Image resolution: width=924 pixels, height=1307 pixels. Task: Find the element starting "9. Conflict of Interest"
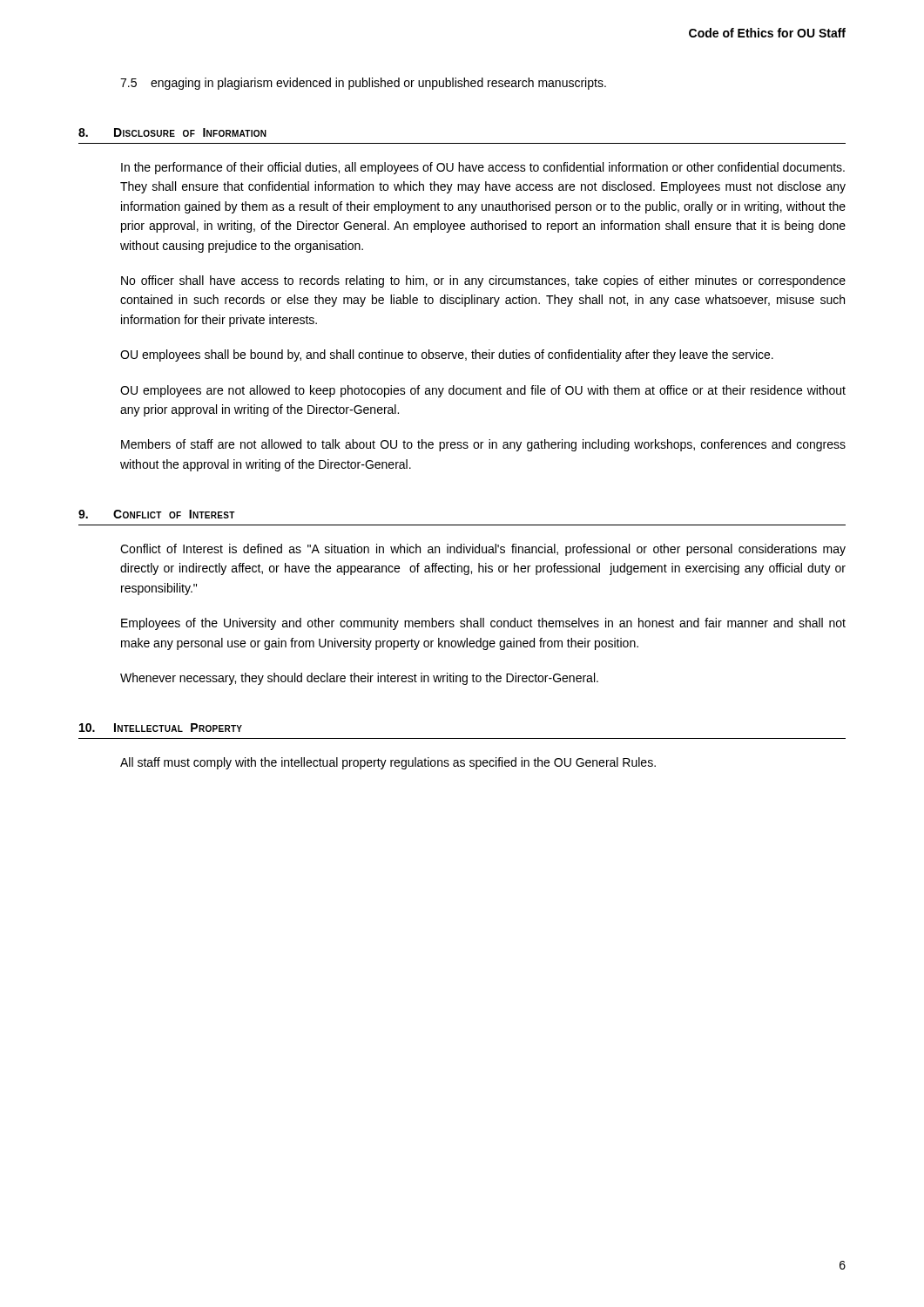point(157,514)
